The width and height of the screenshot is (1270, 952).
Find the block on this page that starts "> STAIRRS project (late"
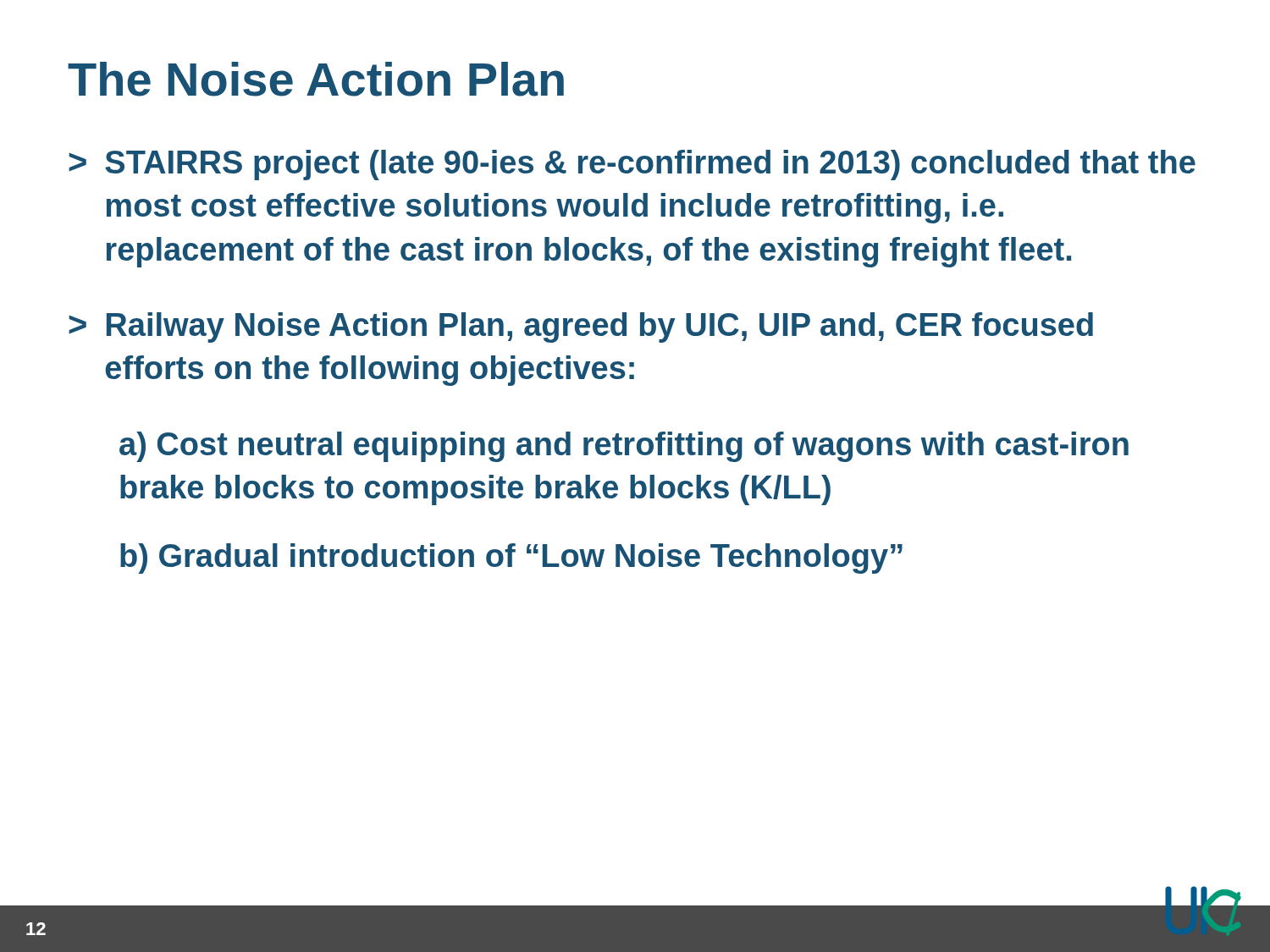pos(635,207)
